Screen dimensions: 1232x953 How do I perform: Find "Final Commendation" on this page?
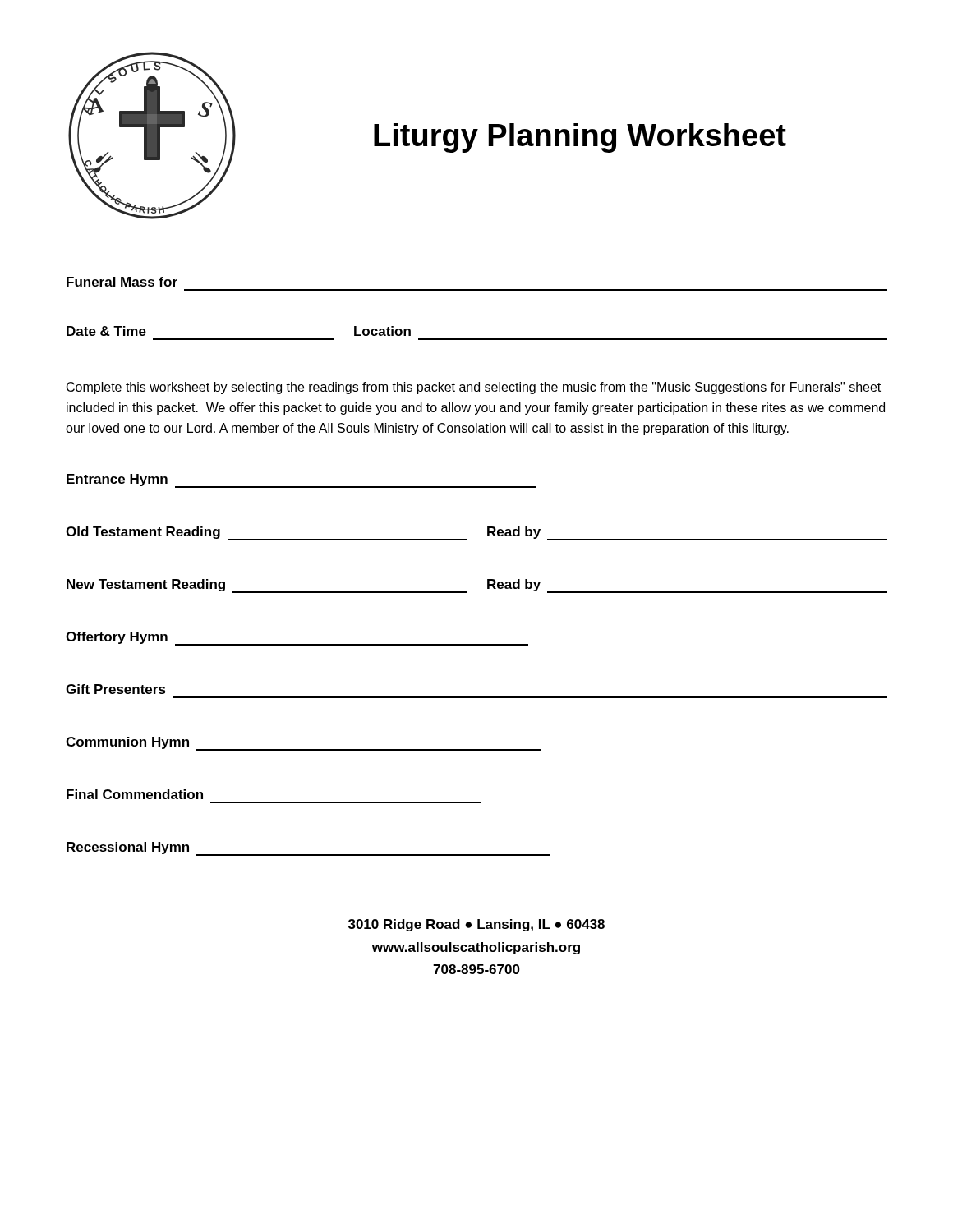(x=274, y=794)
